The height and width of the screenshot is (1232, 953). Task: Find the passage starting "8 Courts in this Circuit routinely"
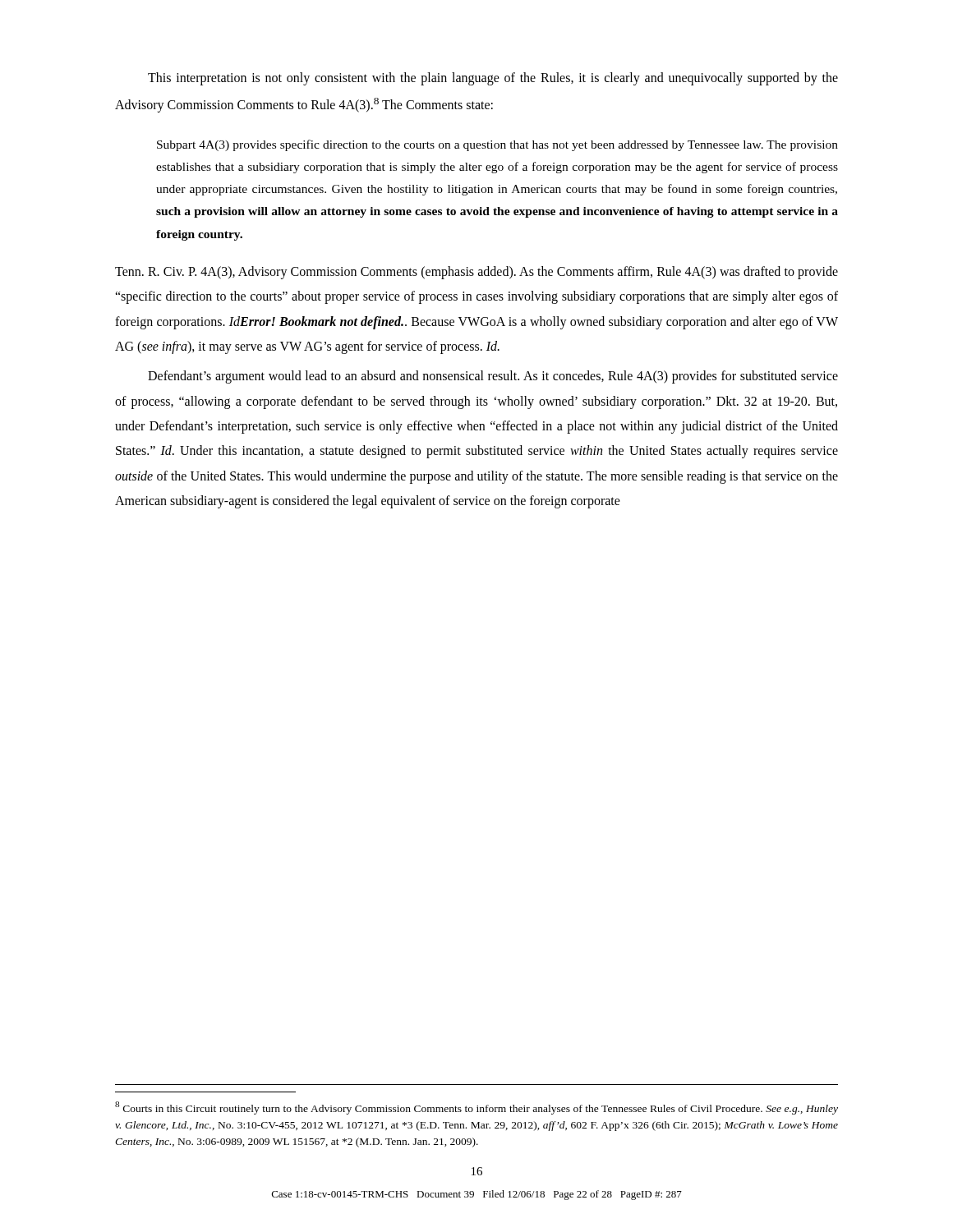pos(476,1121)
